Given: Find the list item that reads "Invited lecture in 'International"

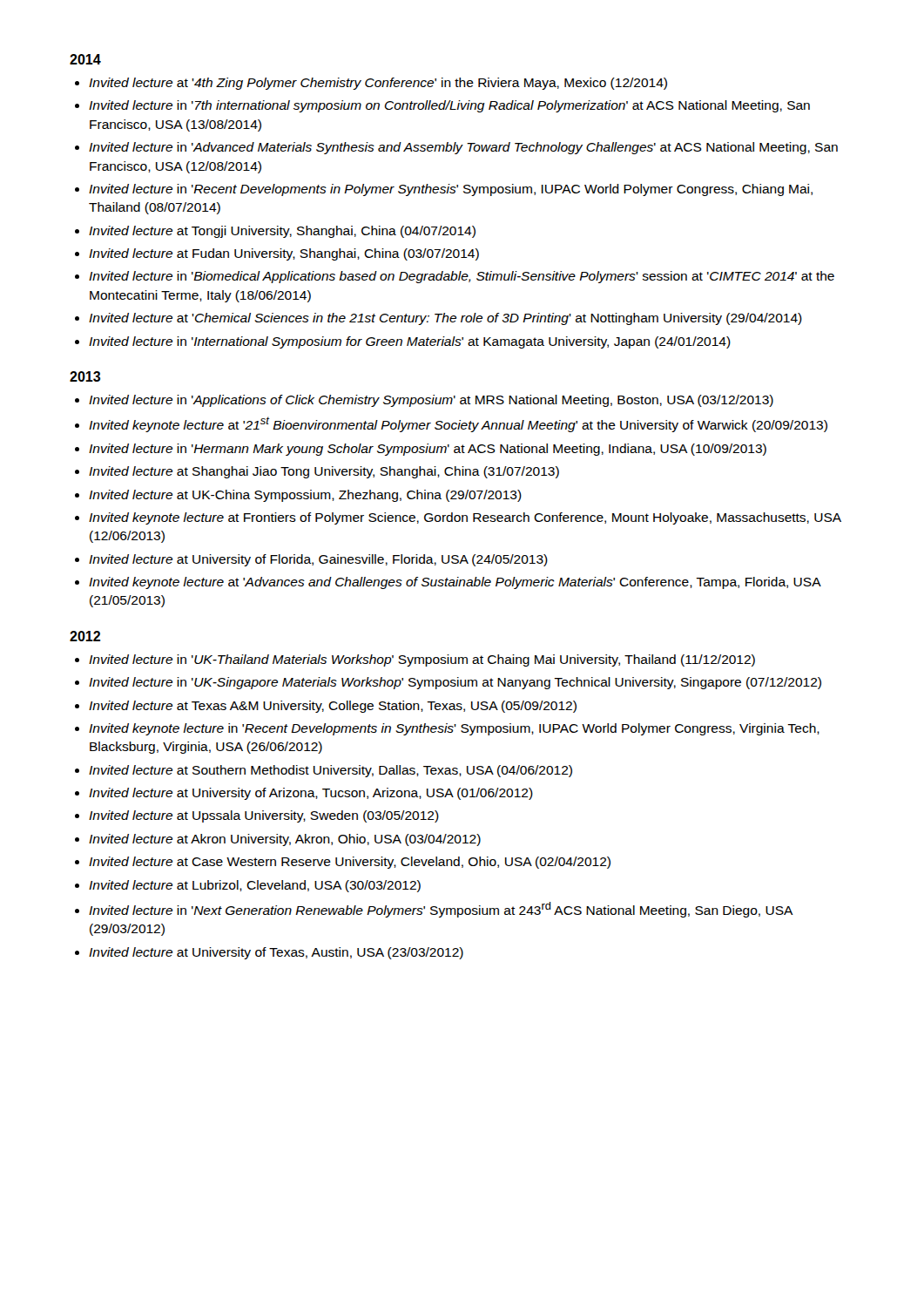Looking at the screenshot, I should click(x=410, y=341).
